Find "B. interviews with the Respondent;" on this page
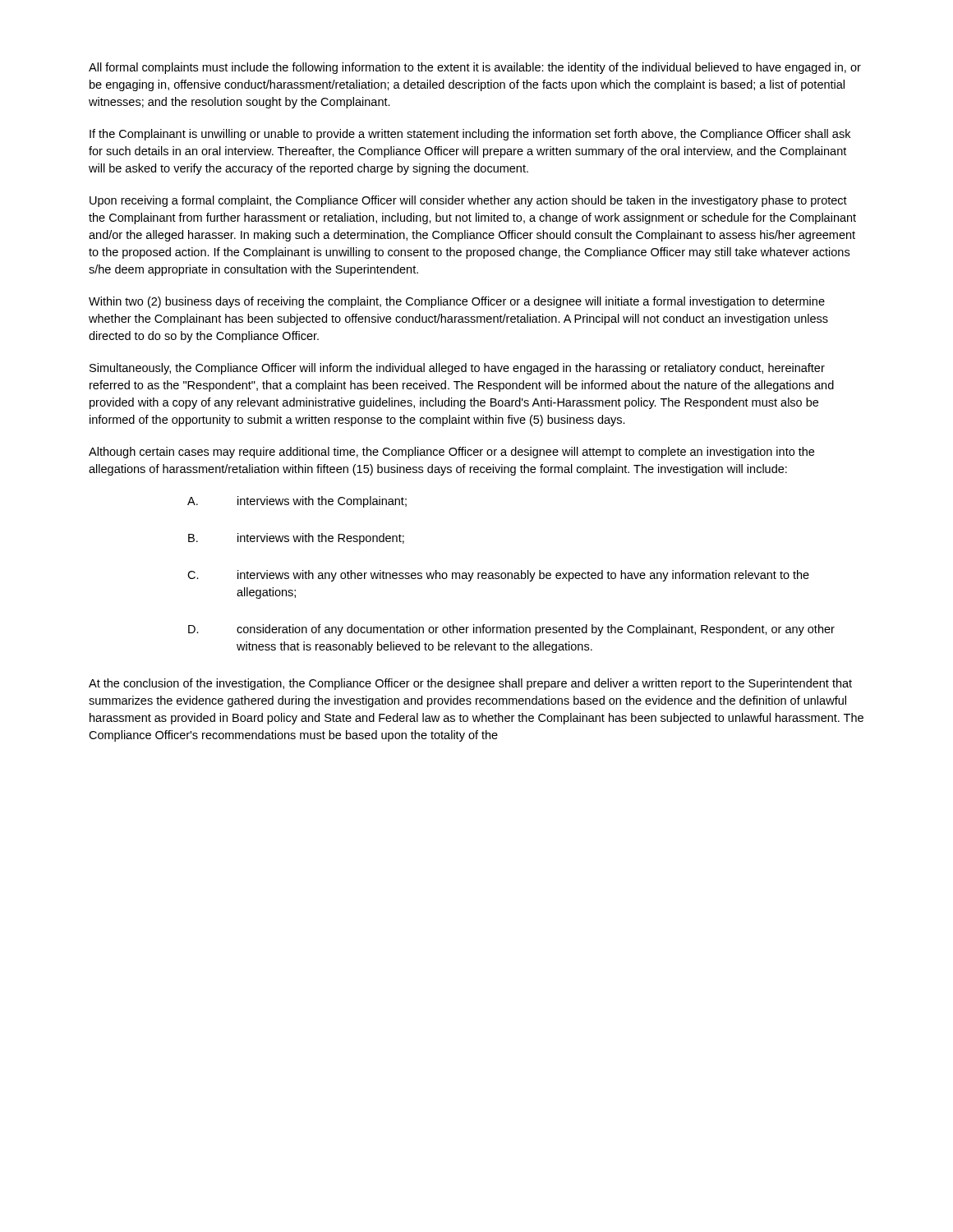The width and height of the screenshot is (953, 1232). [x=296, y=539]
